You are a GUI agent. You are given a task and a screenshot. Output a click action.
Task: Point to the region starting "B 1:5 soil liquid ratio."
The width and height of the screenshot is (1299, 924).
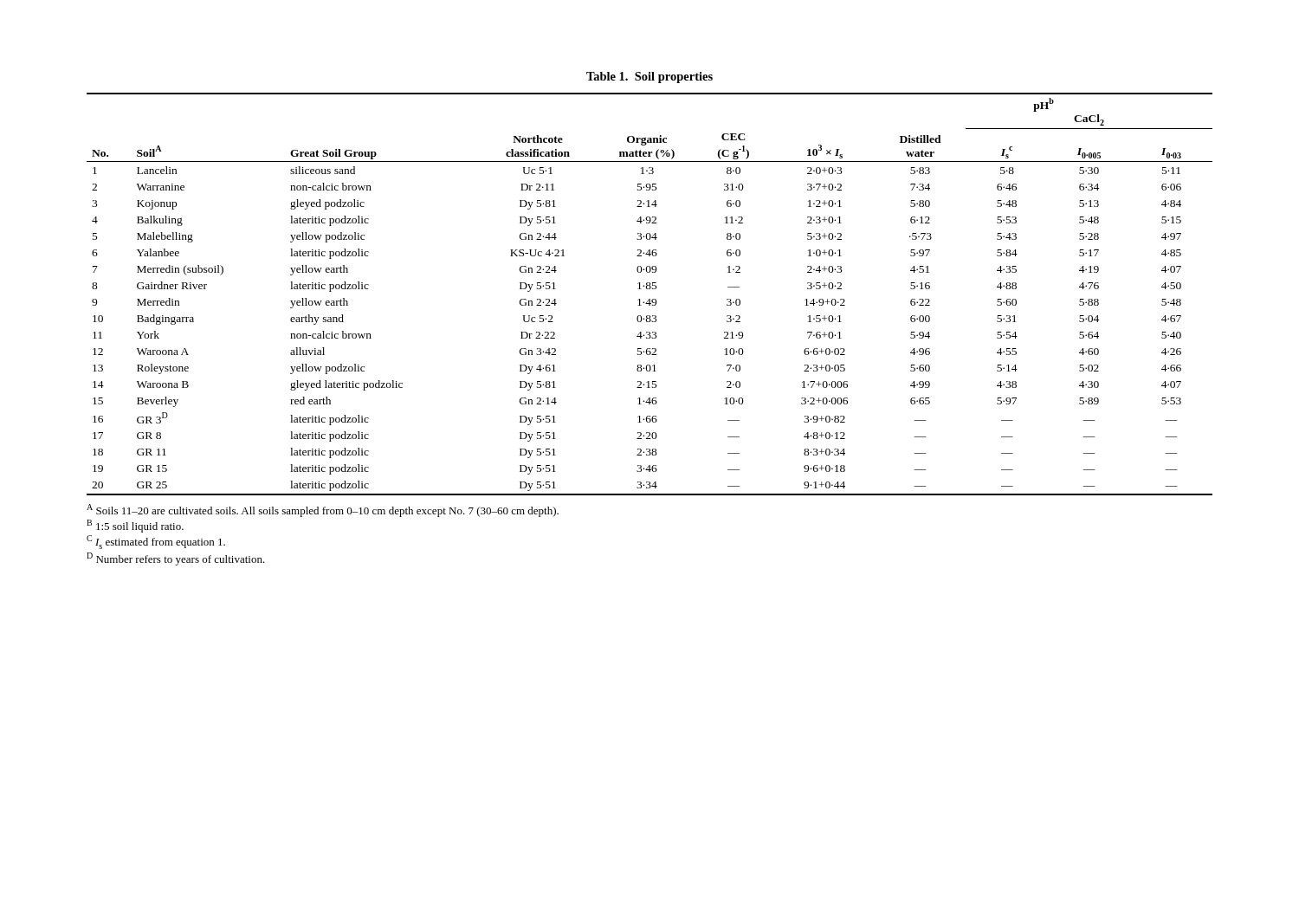coord(135,525)
